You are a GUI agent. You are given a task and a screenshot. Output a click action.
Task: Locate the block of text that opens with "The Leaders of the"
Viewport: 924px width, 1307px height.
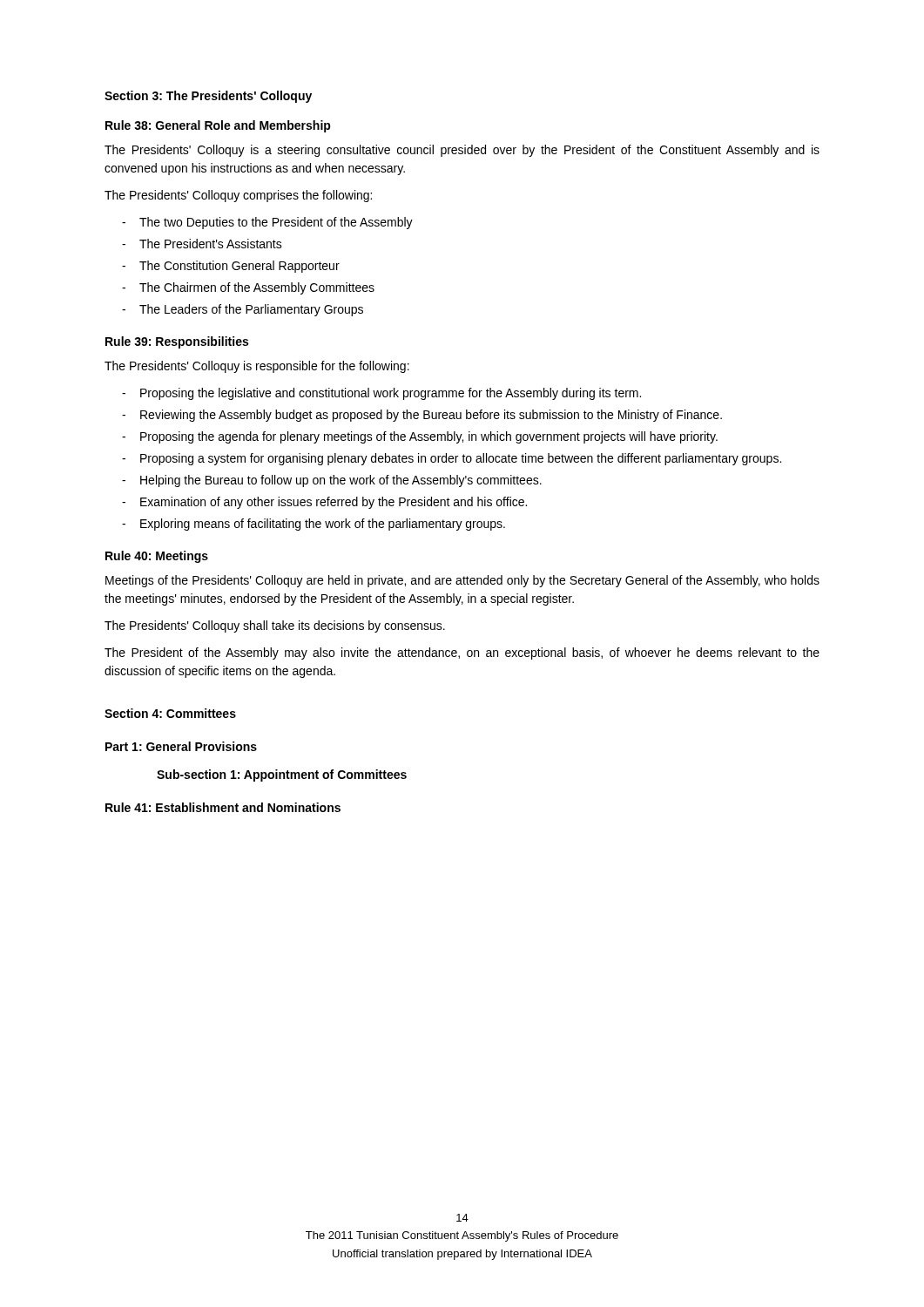tap(252, 309)
